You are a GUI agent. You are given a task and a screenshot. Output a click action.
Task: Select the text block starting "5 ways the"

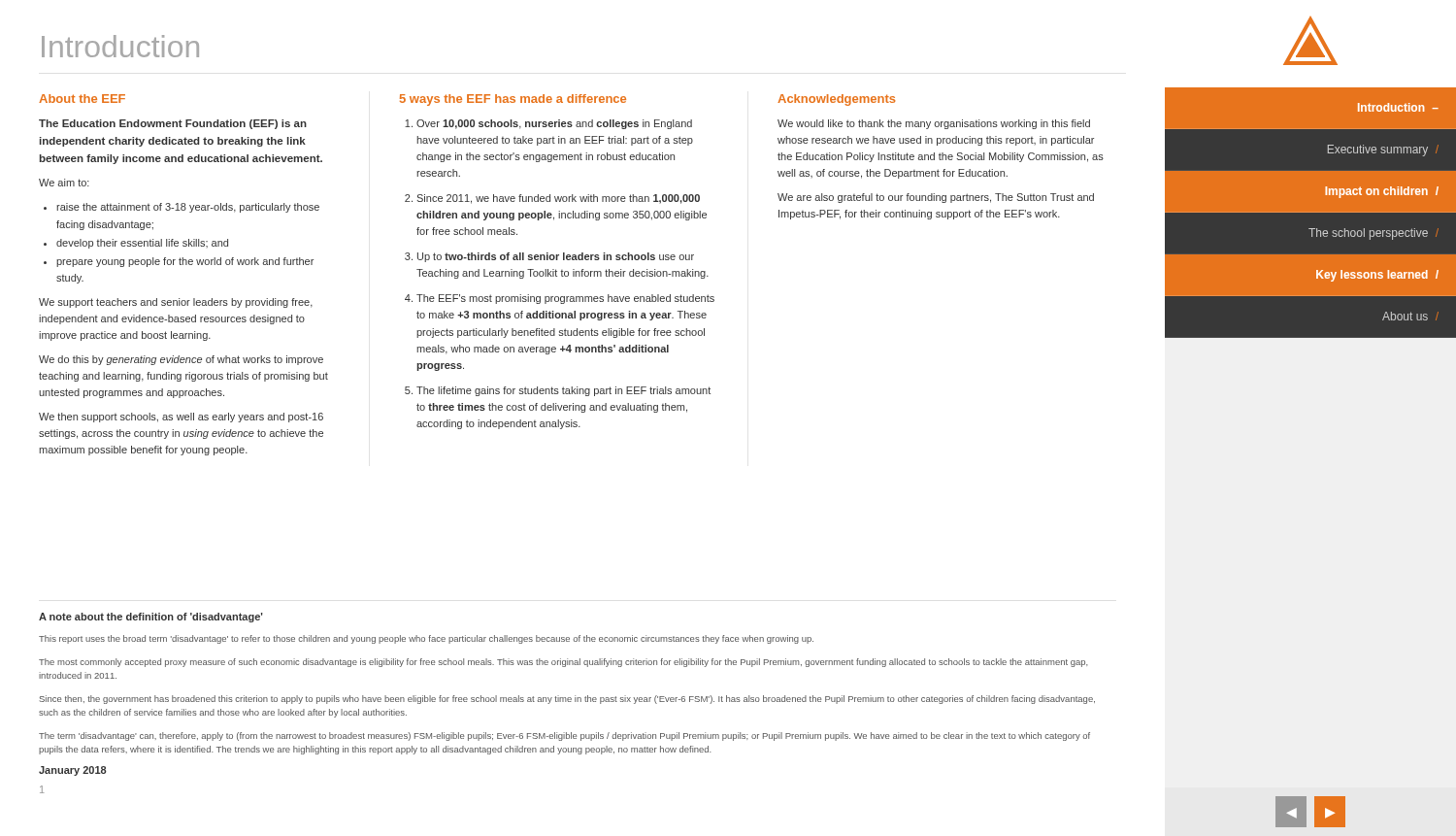coord(559,99)
